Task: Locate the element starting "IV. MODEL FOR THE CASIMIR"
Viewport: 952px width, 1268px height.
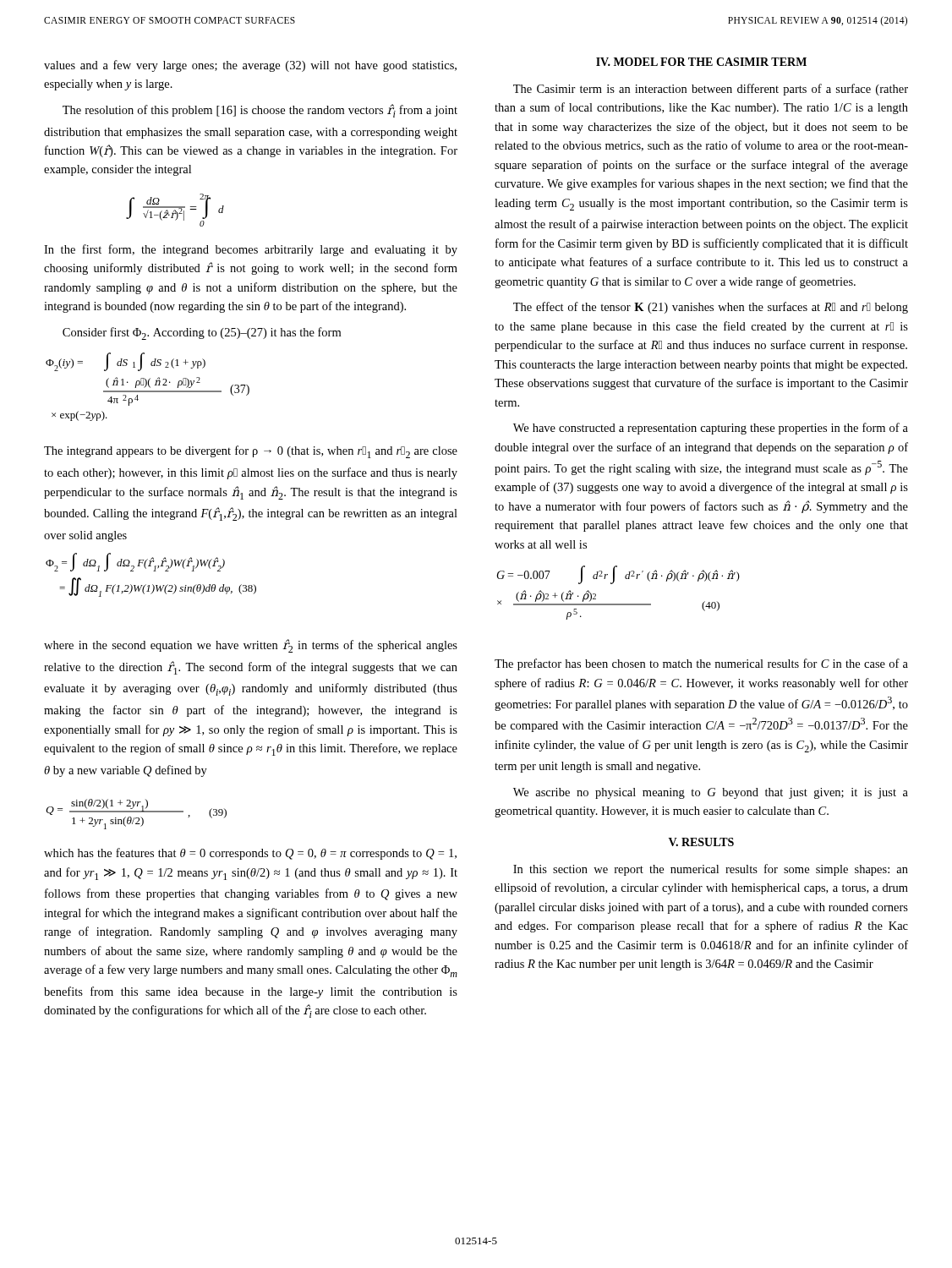Action: pos(701,62)
